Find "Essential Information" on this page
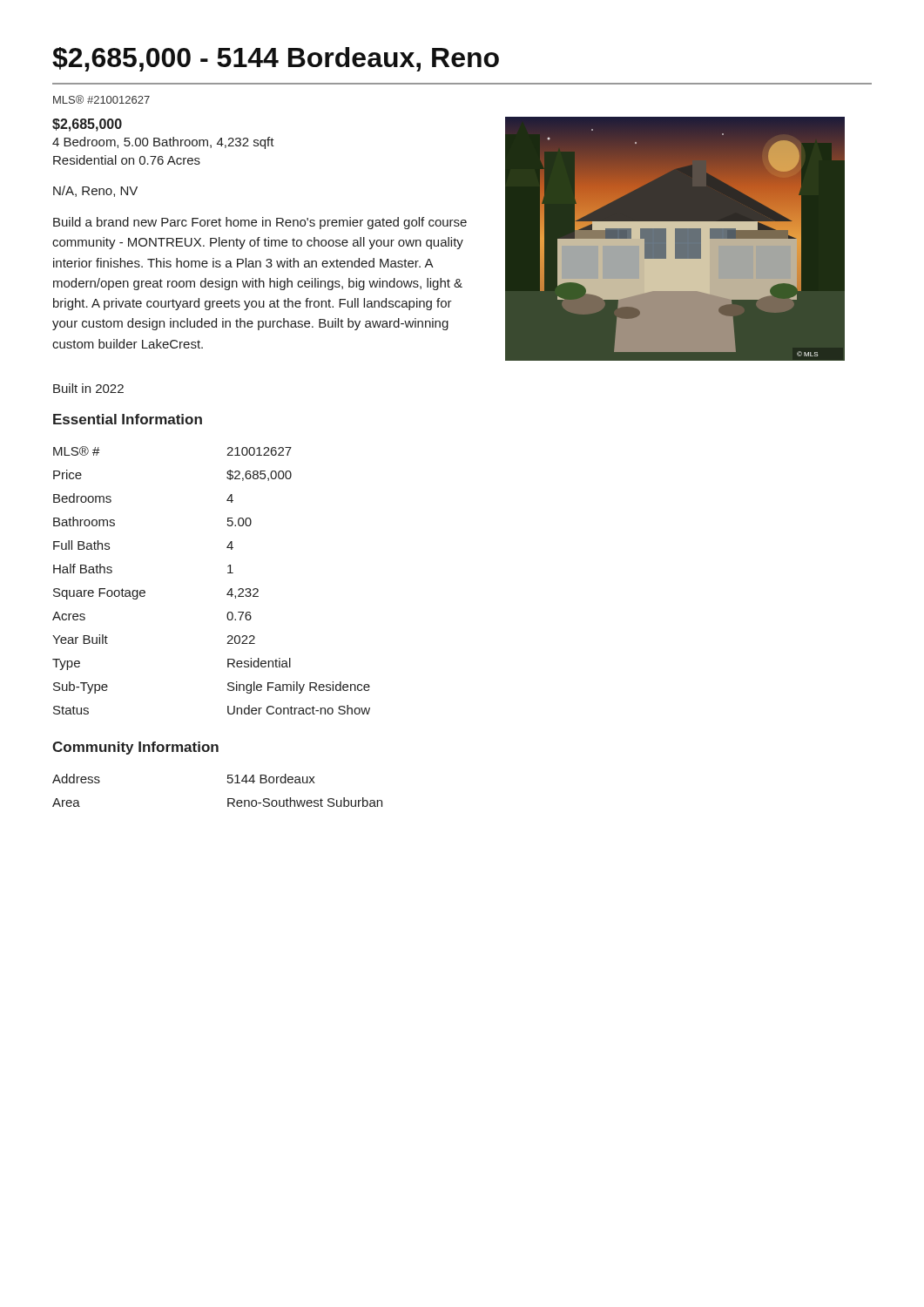Screen dimensions: 1307x924 tap(128, 420)
